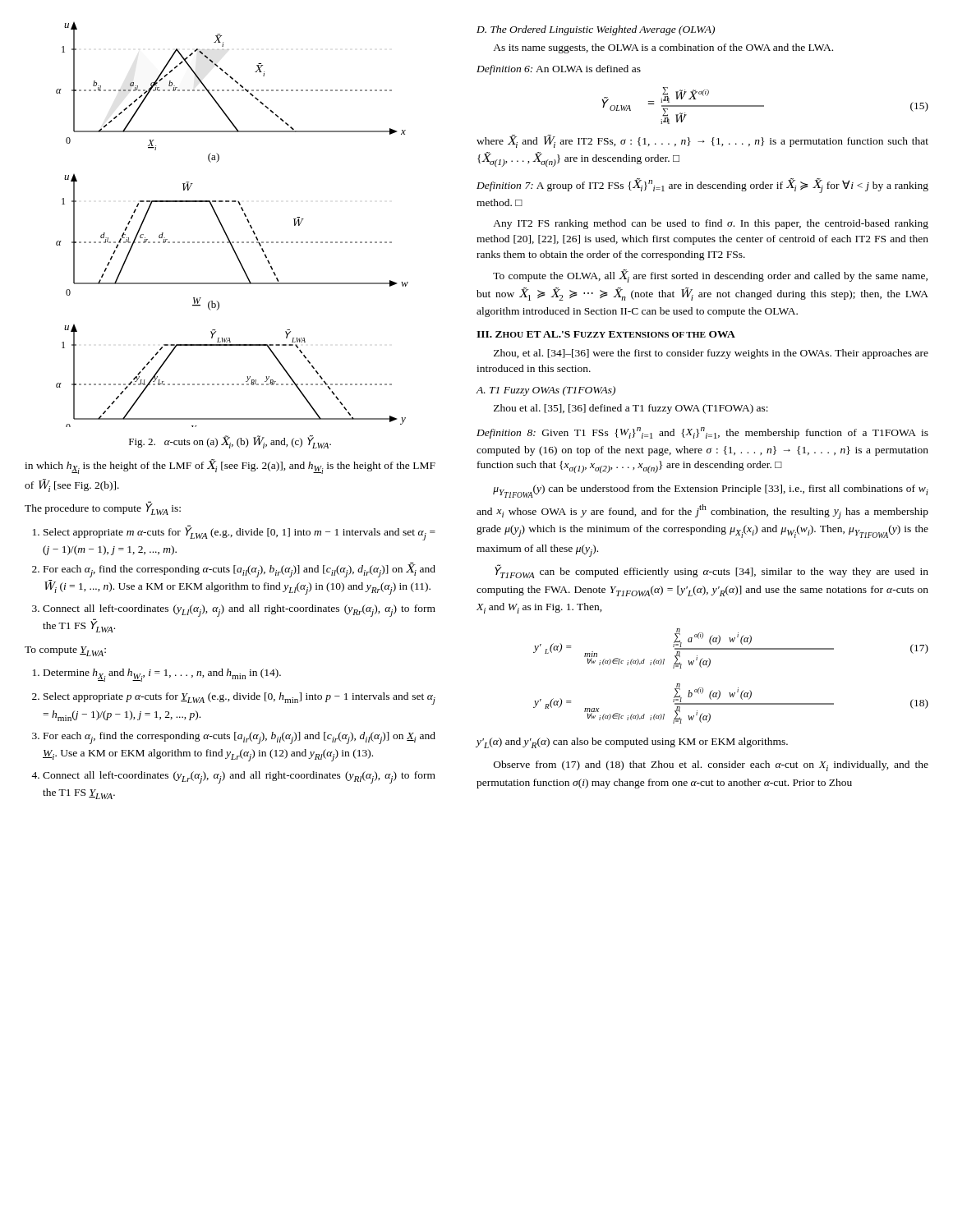Find "To compute YLWA:" on this page
953x1232 pixels.
65,651
